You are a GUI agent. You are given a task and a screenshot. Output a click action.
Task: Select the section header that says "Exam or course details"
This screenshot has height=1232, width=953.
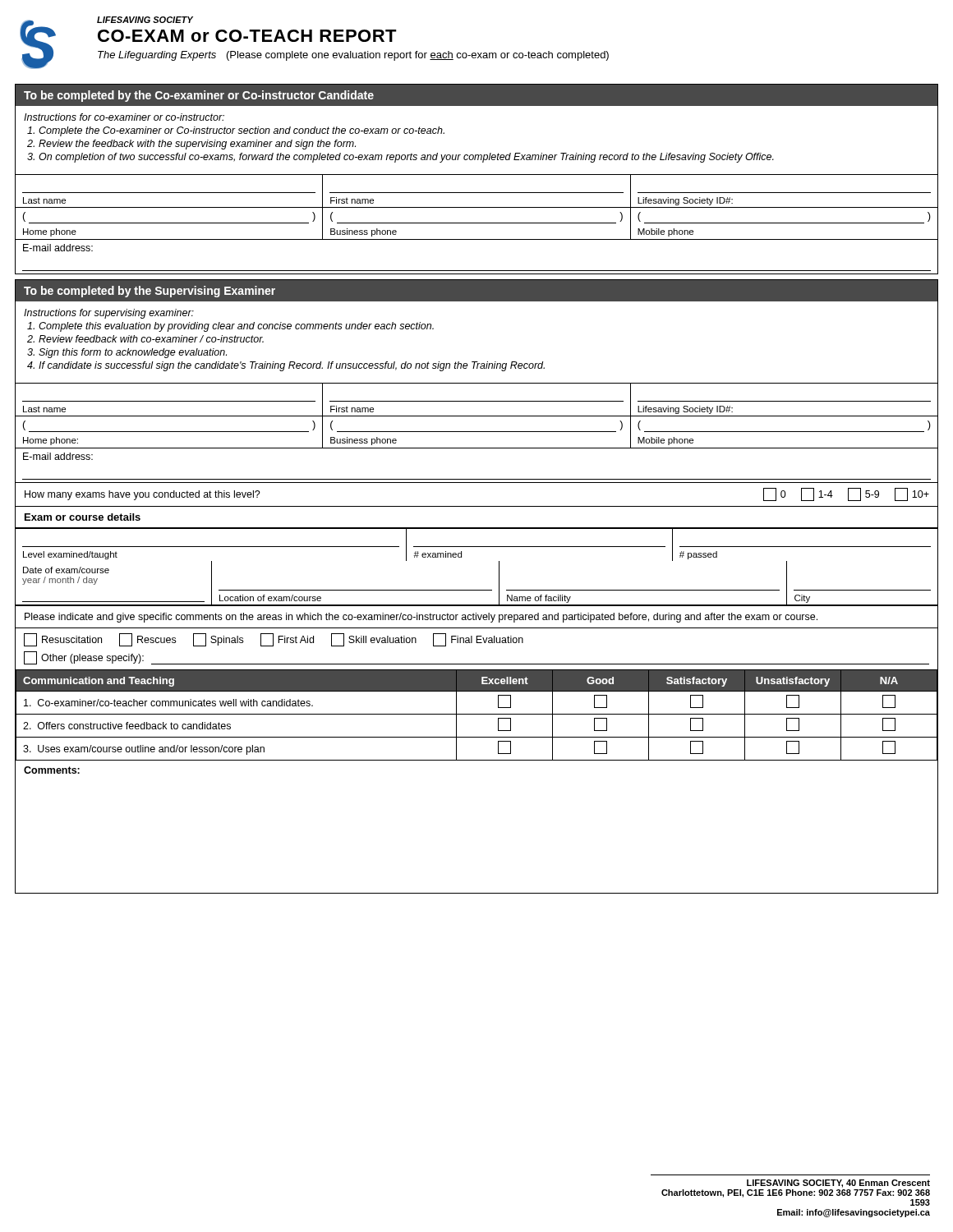pos(82,517)
